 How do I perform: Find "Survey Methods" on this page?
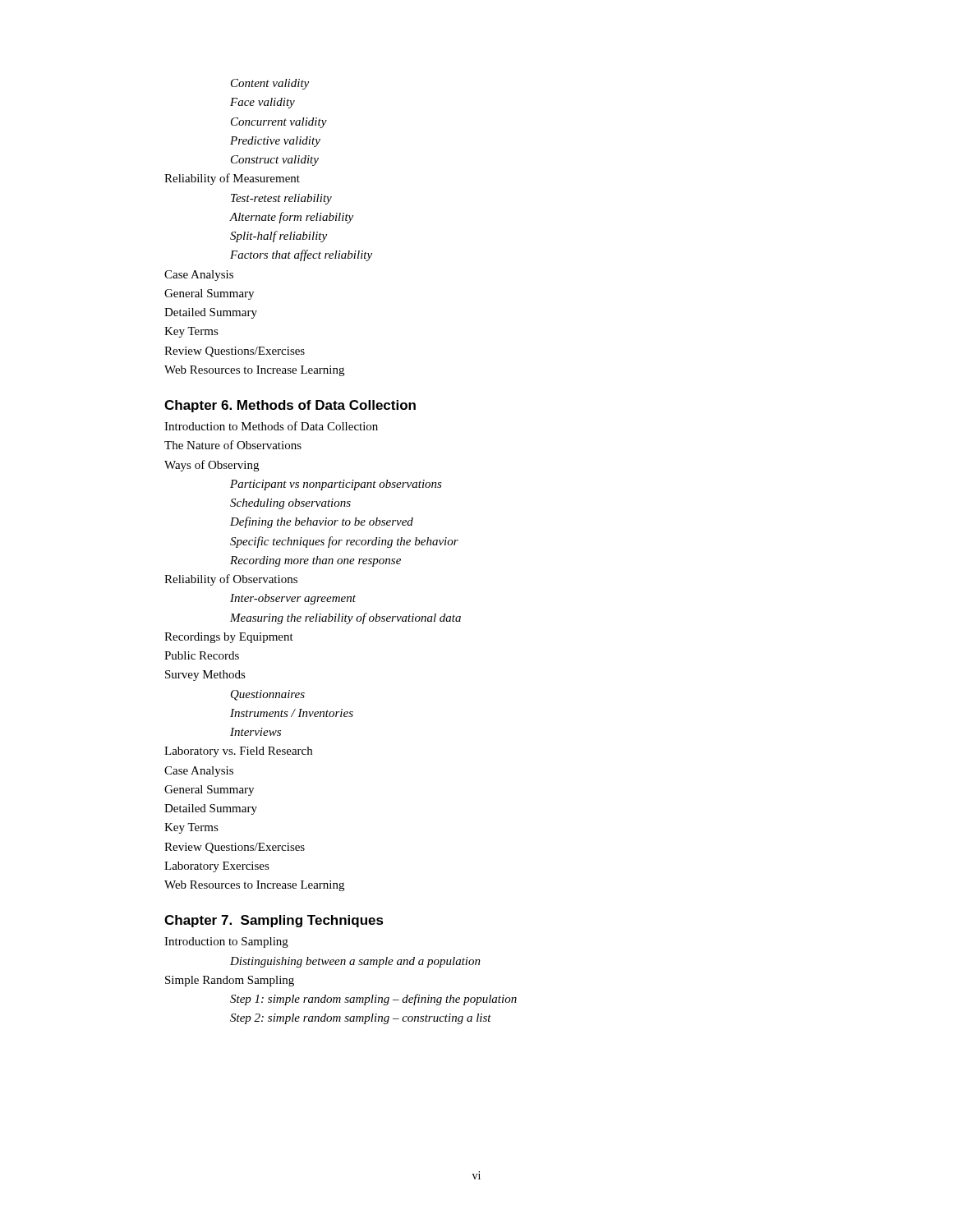point(205,676)
